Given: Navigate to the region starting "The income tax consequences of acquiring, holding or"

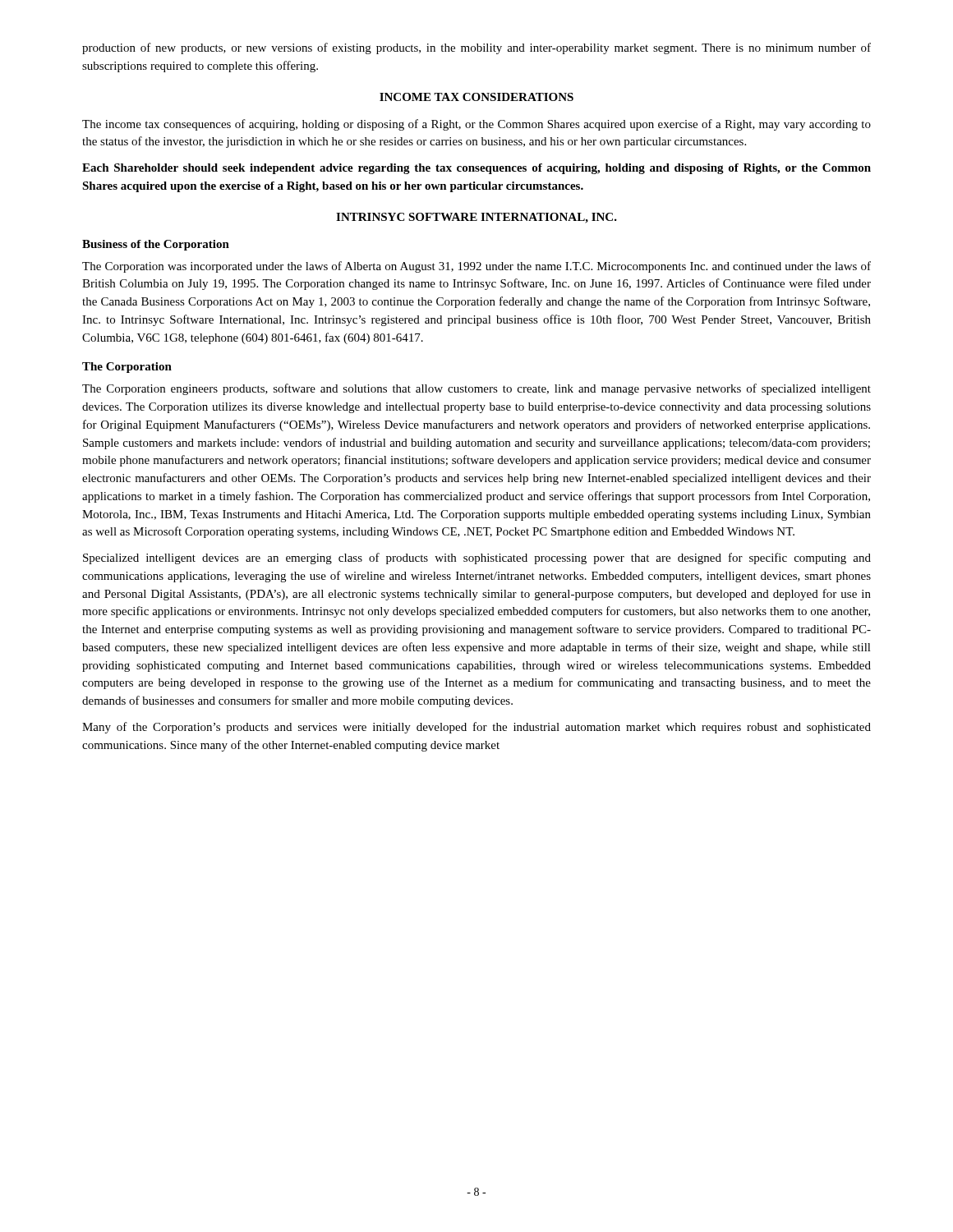Looking at the screenshot, I should coord(476,133).
